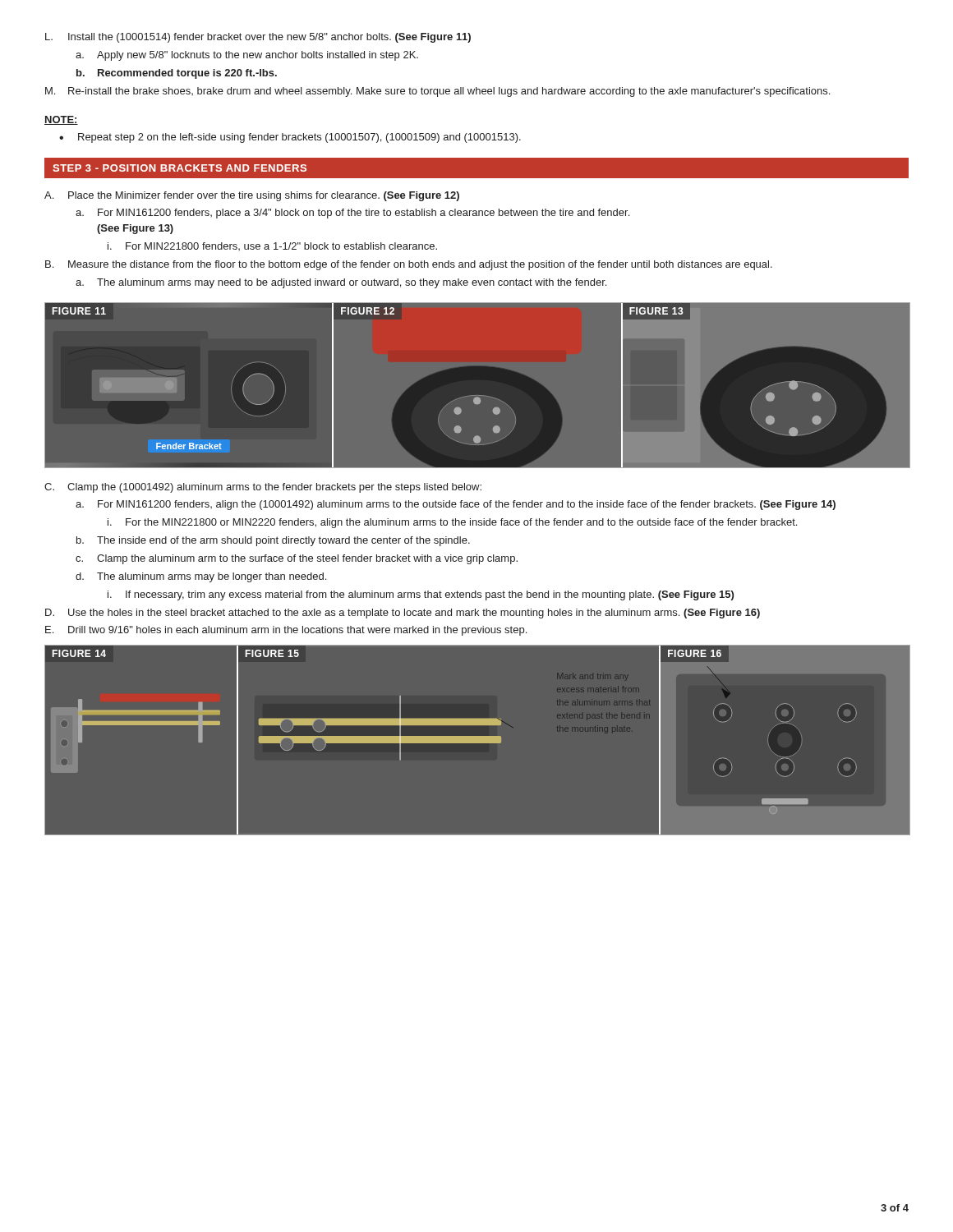Find the list item containing "D. Use the"
Screen dimensions: 1232x953
pos(402,613)
